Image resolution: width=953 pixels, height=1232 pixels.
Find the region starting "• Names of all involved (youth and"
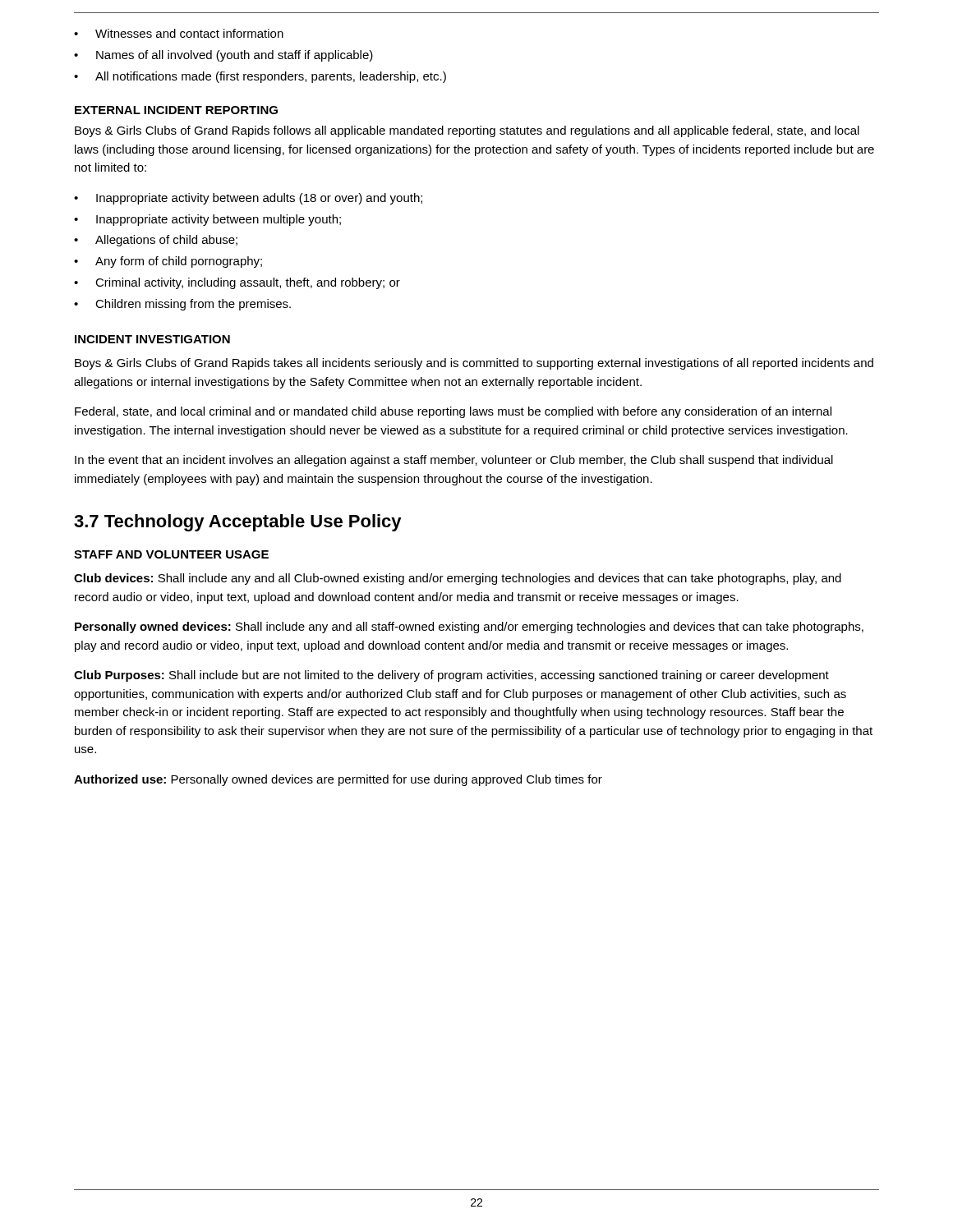(x=224, y=55)
